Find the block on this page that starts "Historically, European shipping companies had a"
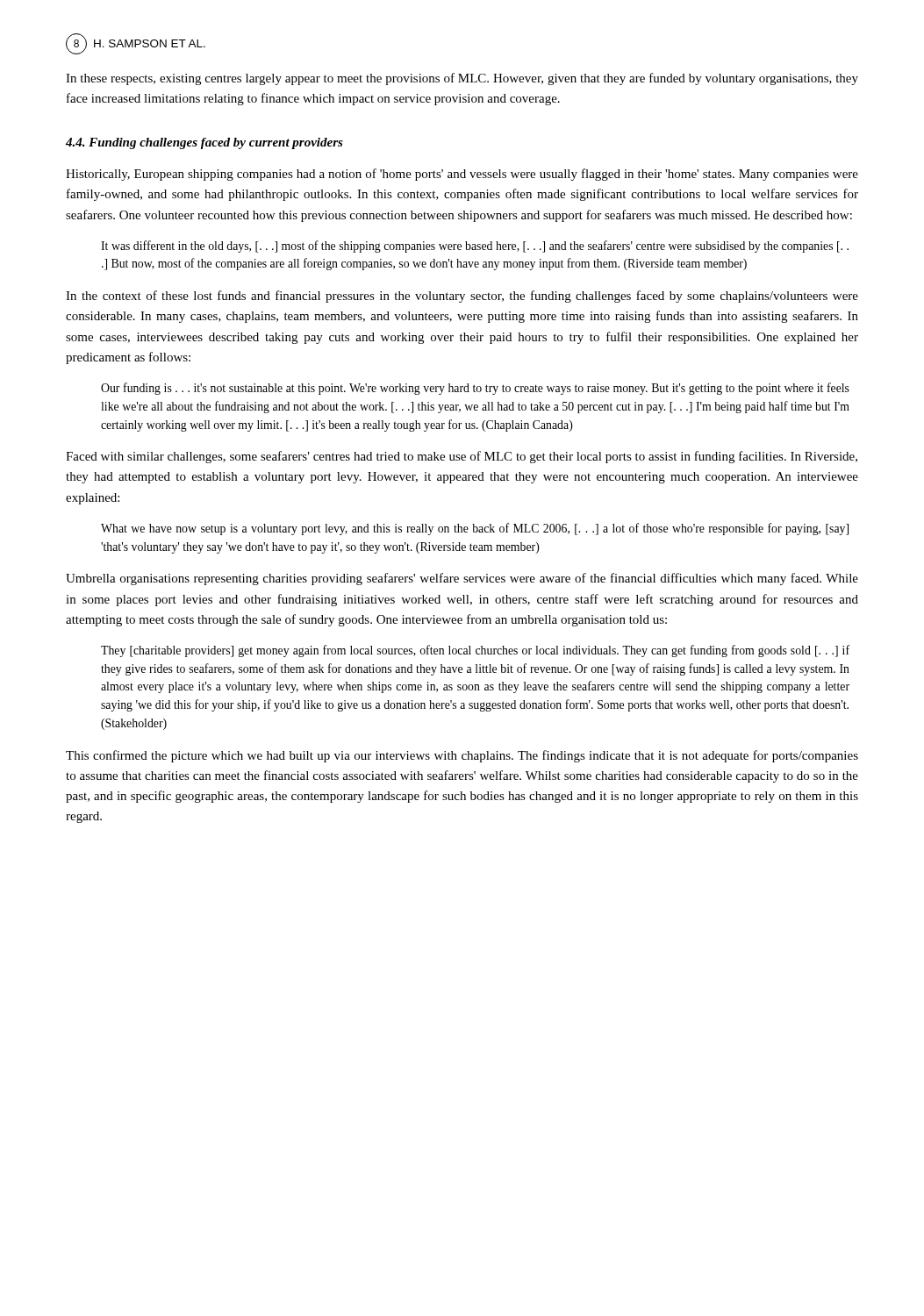Image resolution: width=924 pixels, height=1316 pixels. (x=462, y=194)
